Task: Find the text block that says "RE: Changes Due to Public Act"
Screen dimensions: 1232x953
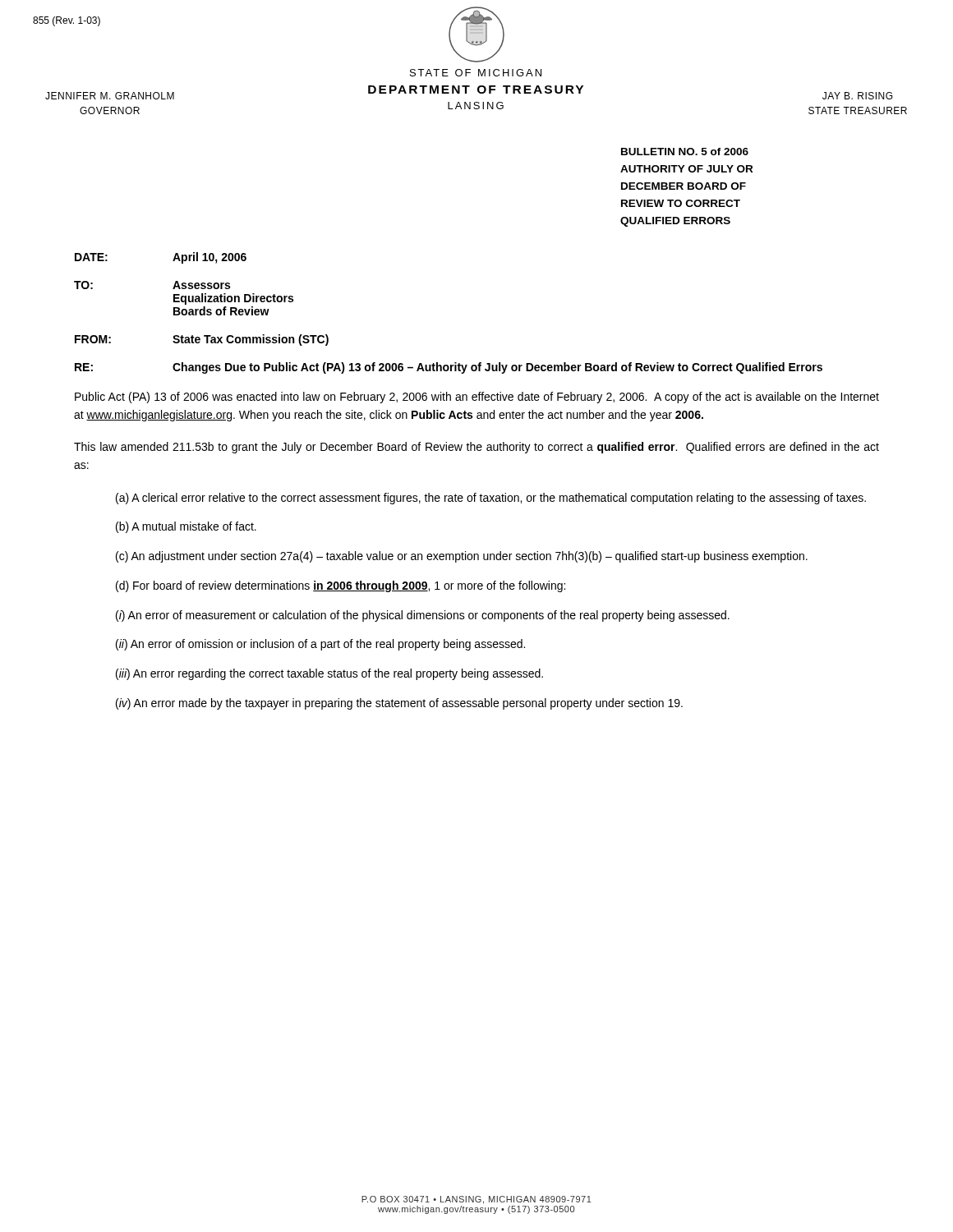Action: (476, 367)
